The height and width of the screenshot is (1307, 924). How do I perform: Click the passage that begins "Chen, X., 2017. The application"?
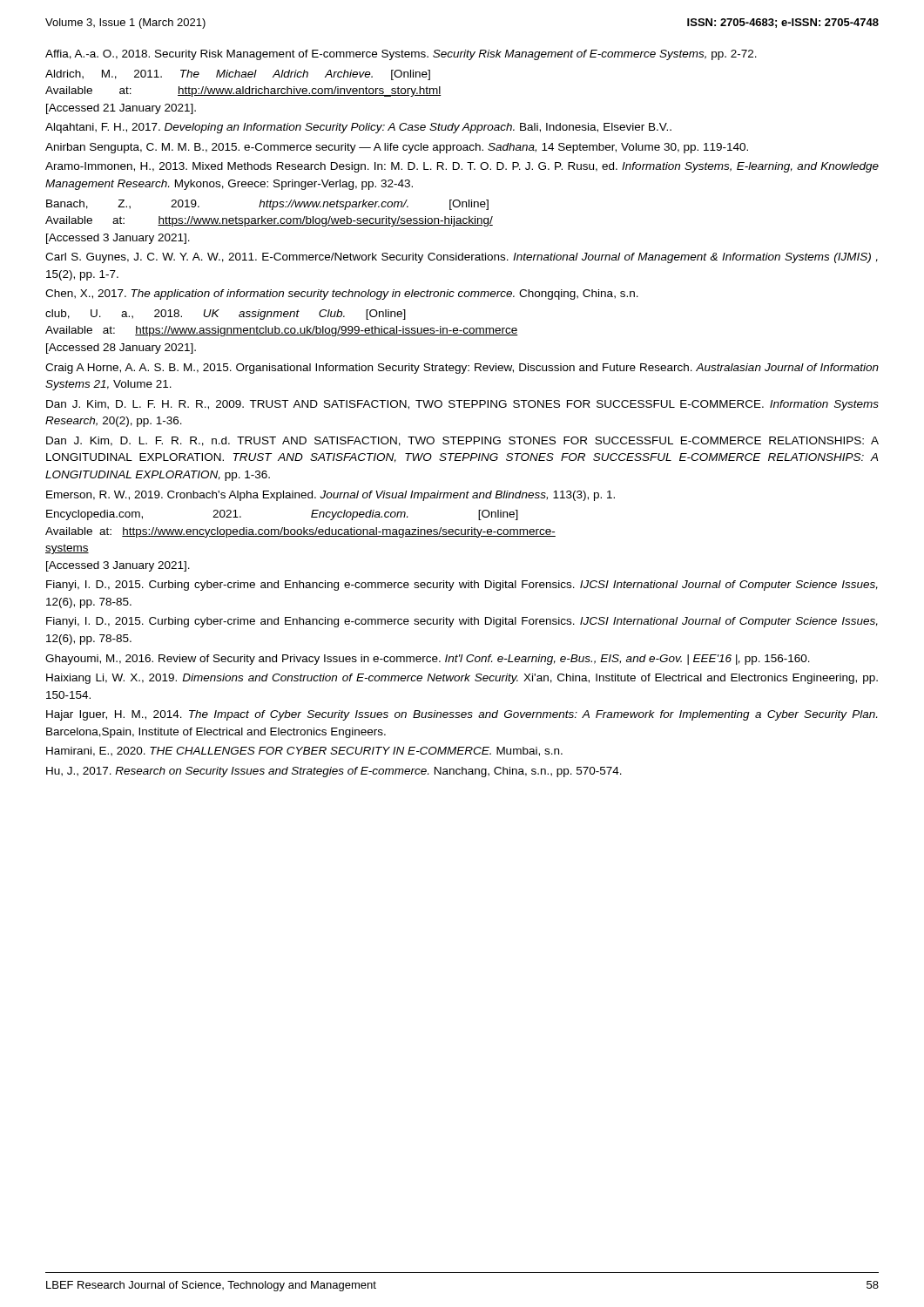pyautogui.click(x=342, y=293)
